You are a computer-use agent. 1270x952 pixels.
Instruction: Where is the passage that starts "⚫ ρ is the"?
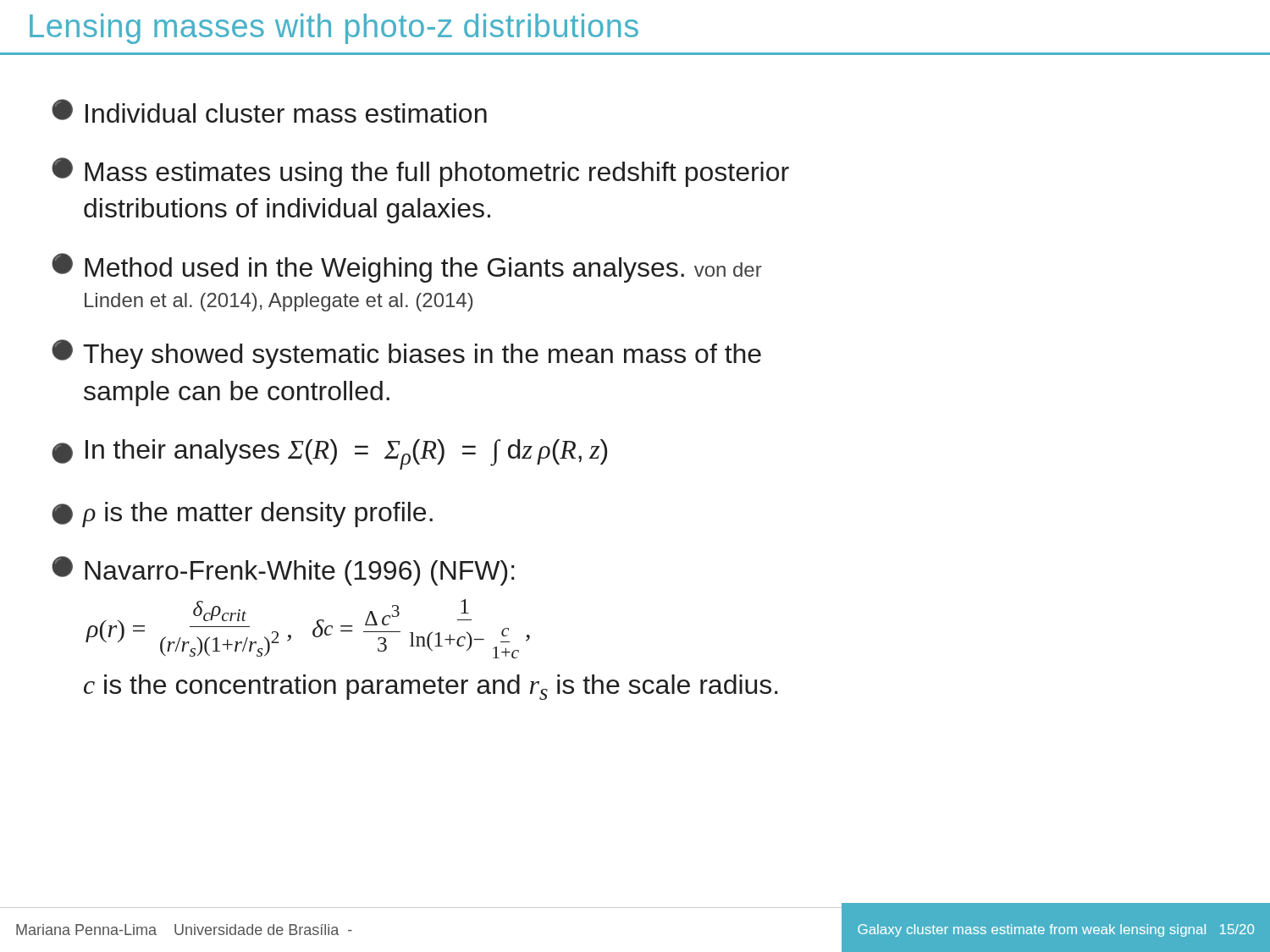tap(243, 513)
